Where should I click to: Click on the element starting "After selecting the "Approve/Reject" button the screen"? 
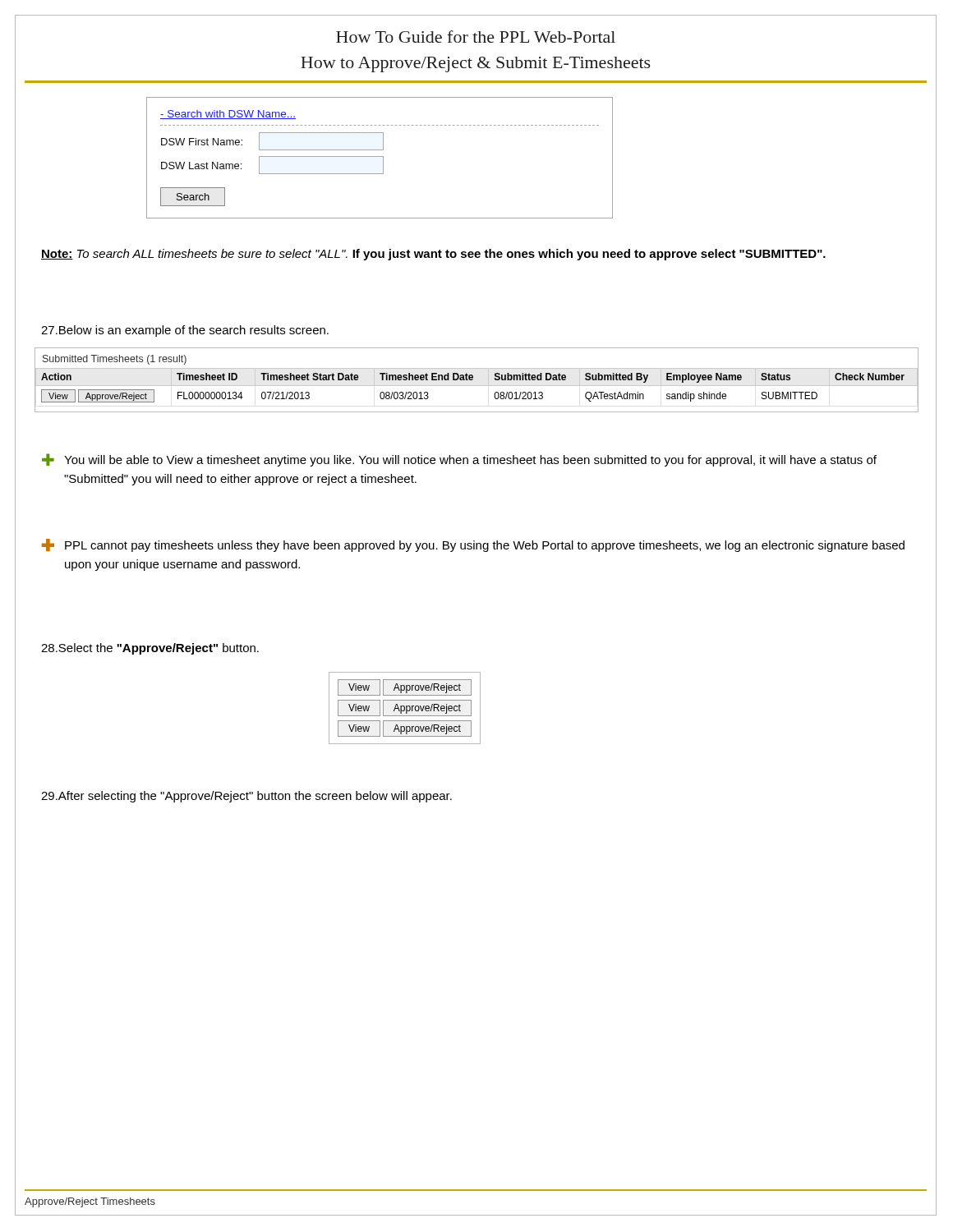pyautogui.click(x=247, y=795)
